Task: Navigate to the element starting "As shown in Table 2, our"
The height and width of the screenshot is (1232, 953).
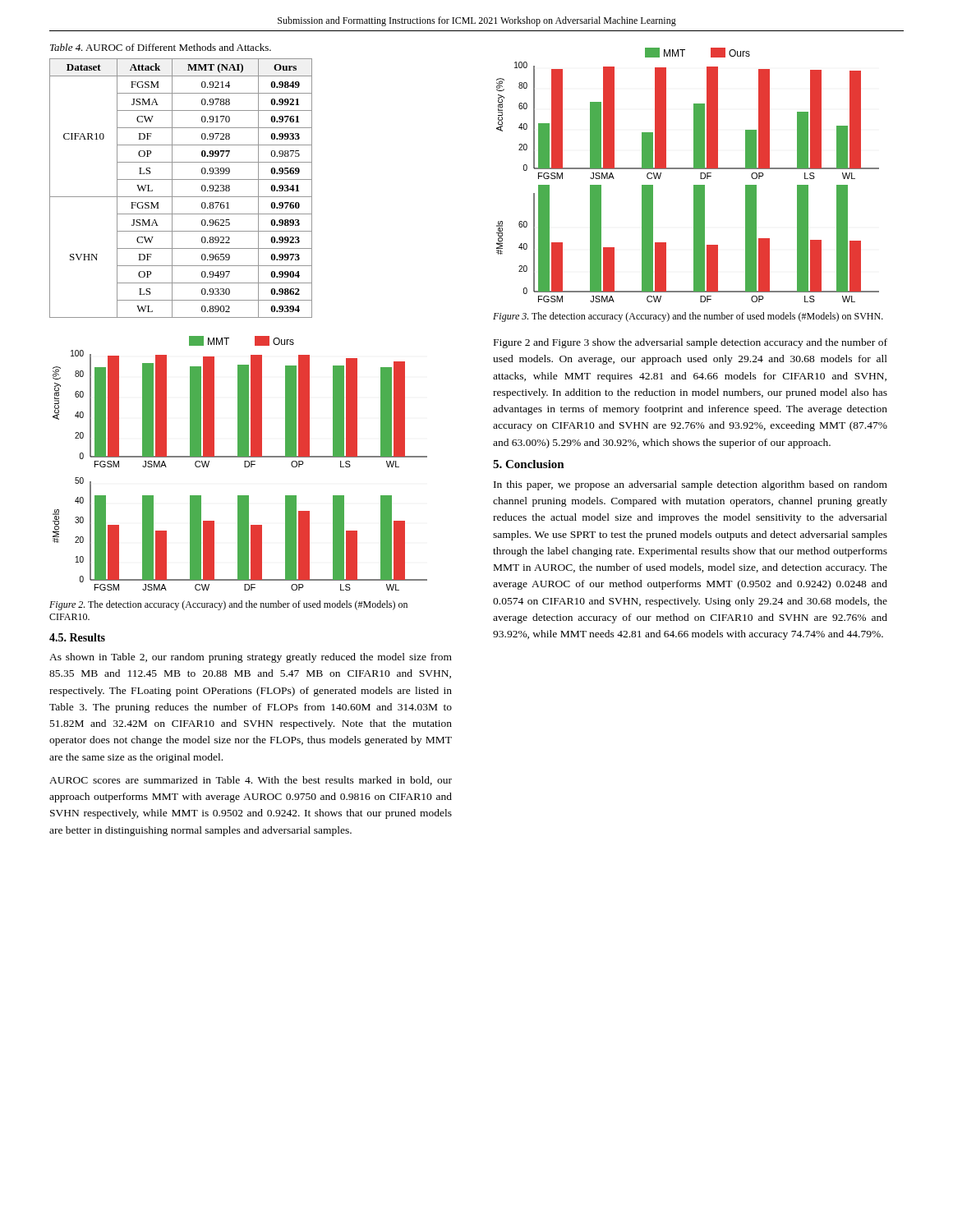Action: pyautogui.click(x=251, y=707)
